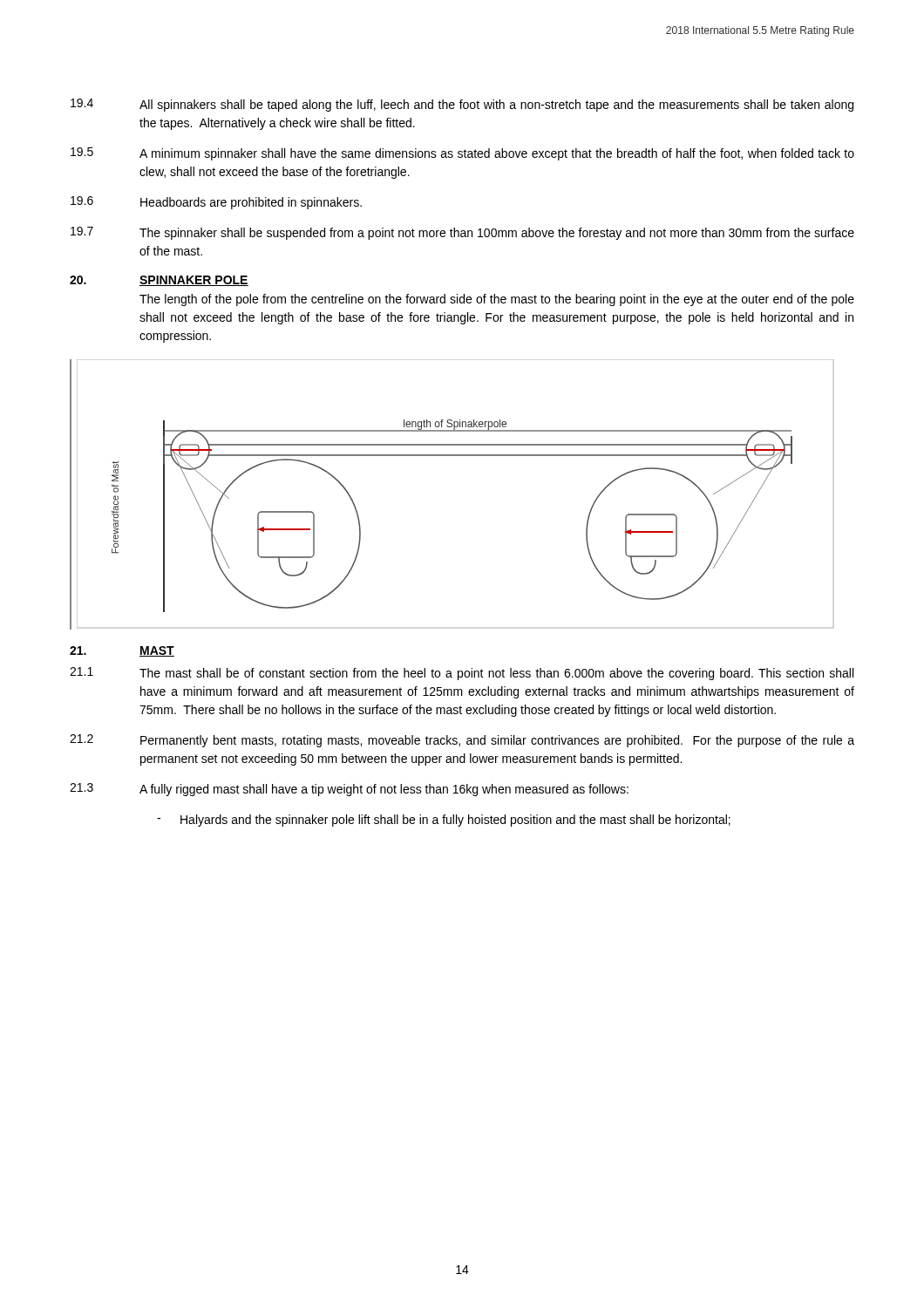The image size is (924, 1308).
Task: Find the block on this page that starts "21.3 A fully rigged mast shall"
Action: click(462, 790)
